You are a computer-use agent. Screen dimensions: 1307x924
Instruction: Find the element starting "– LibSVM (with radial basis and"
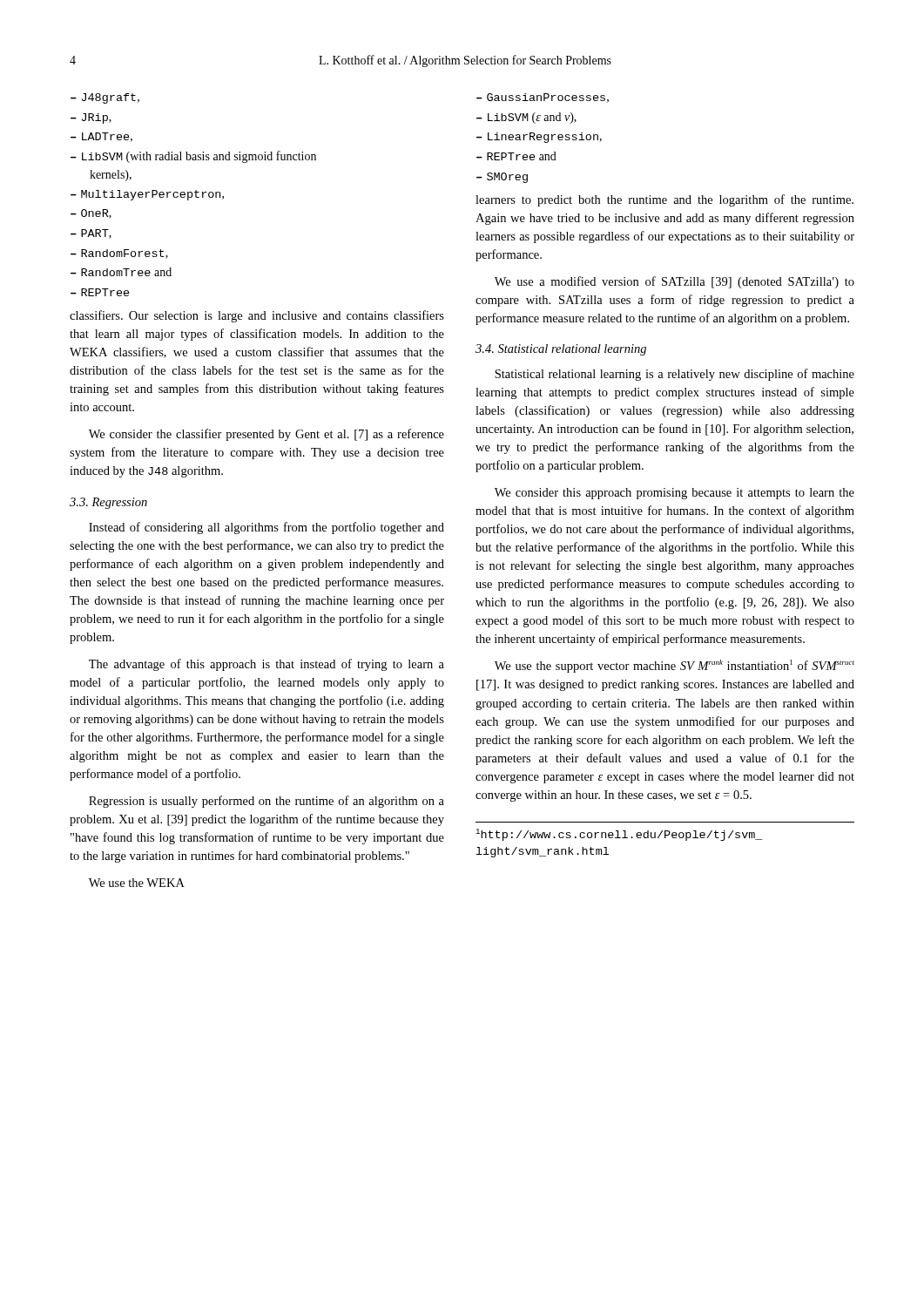click(193, 166)
